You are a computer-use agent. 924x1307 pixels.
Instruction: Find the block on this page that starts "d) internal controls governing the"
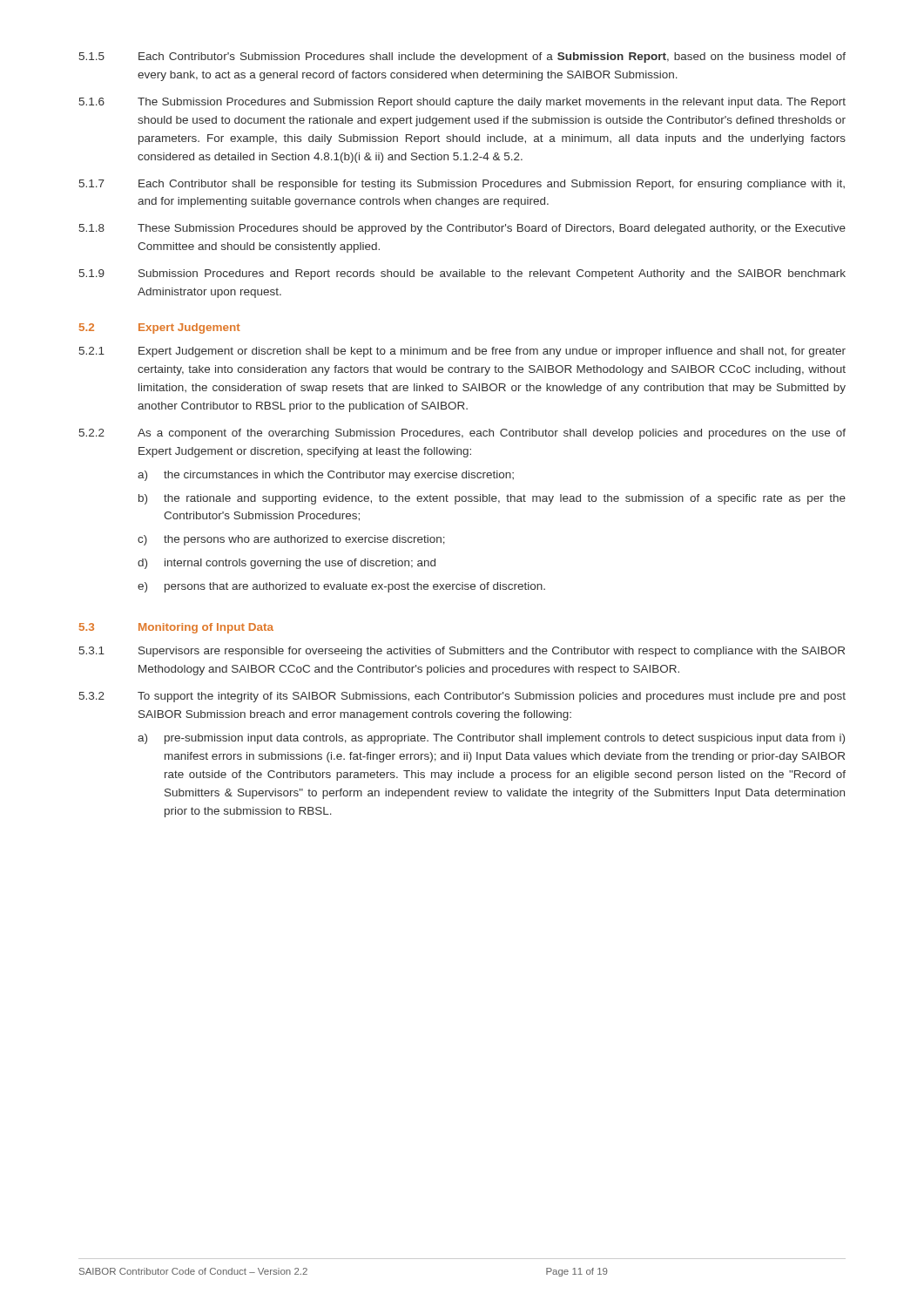pos(287,564)
